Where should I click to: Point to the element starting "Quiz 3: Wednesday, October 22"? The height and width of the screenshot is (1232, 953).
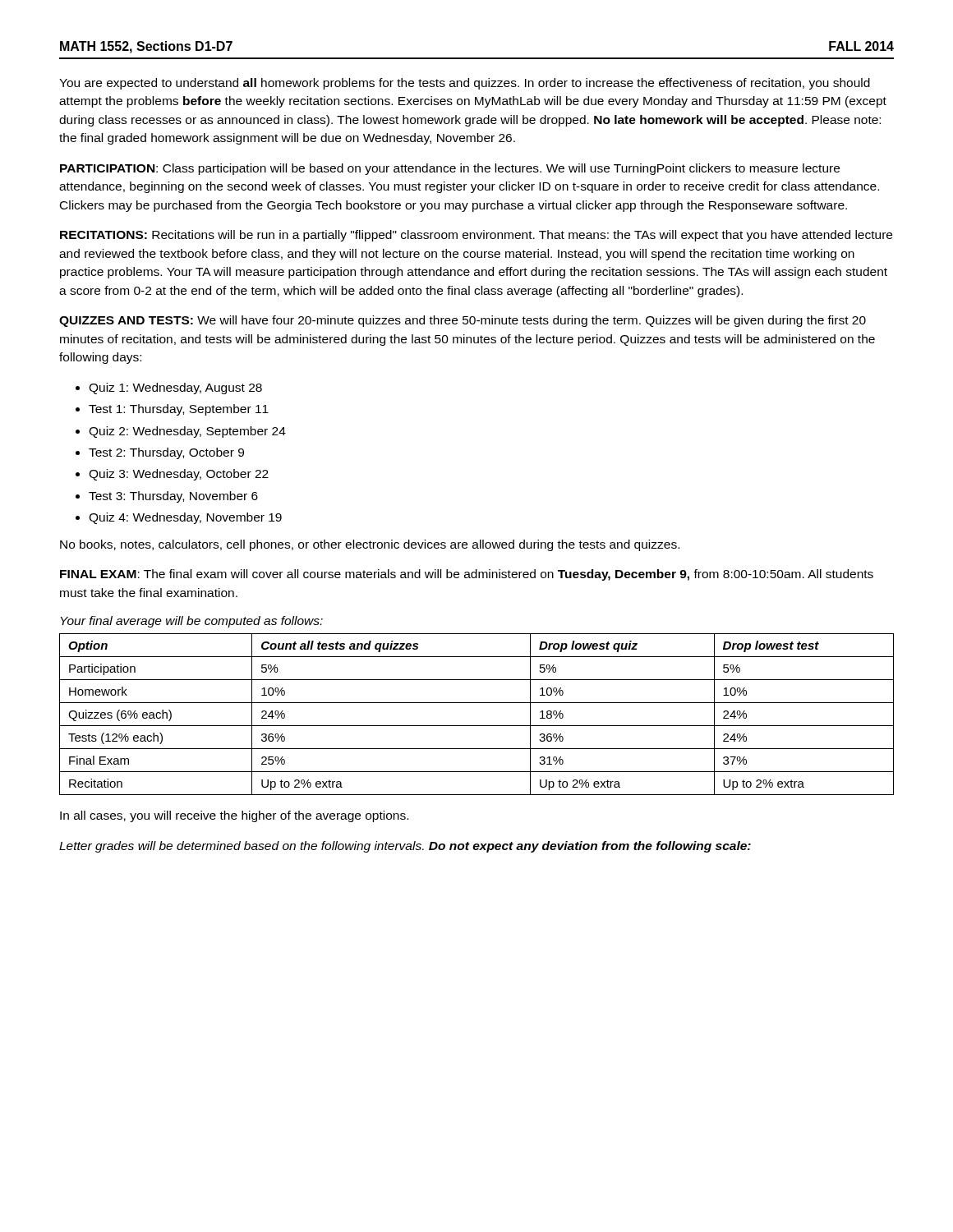[172, 475]
